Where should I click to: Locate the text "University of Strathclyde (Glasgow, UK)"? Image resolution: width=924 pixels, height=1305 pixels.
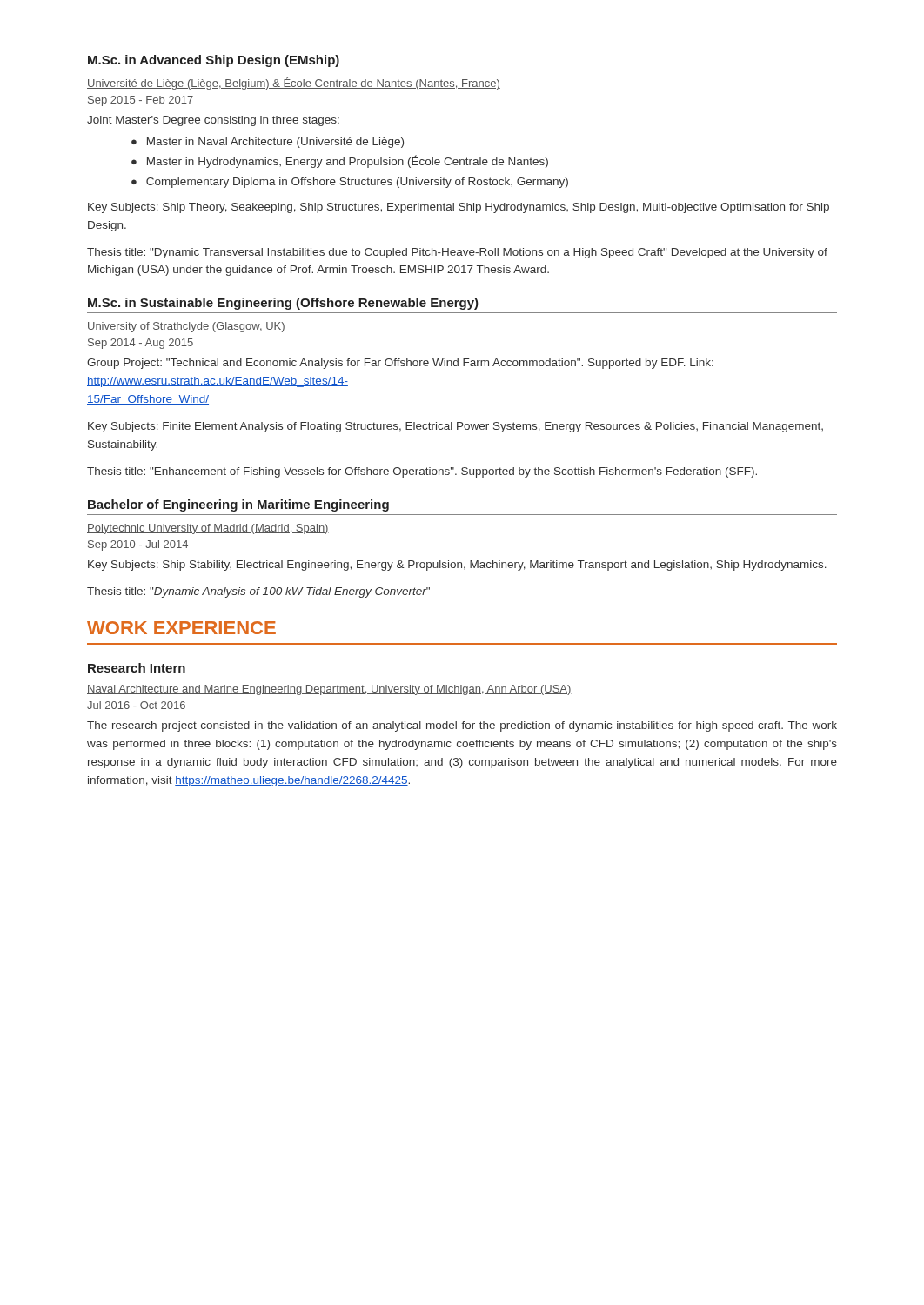[186, 326]
